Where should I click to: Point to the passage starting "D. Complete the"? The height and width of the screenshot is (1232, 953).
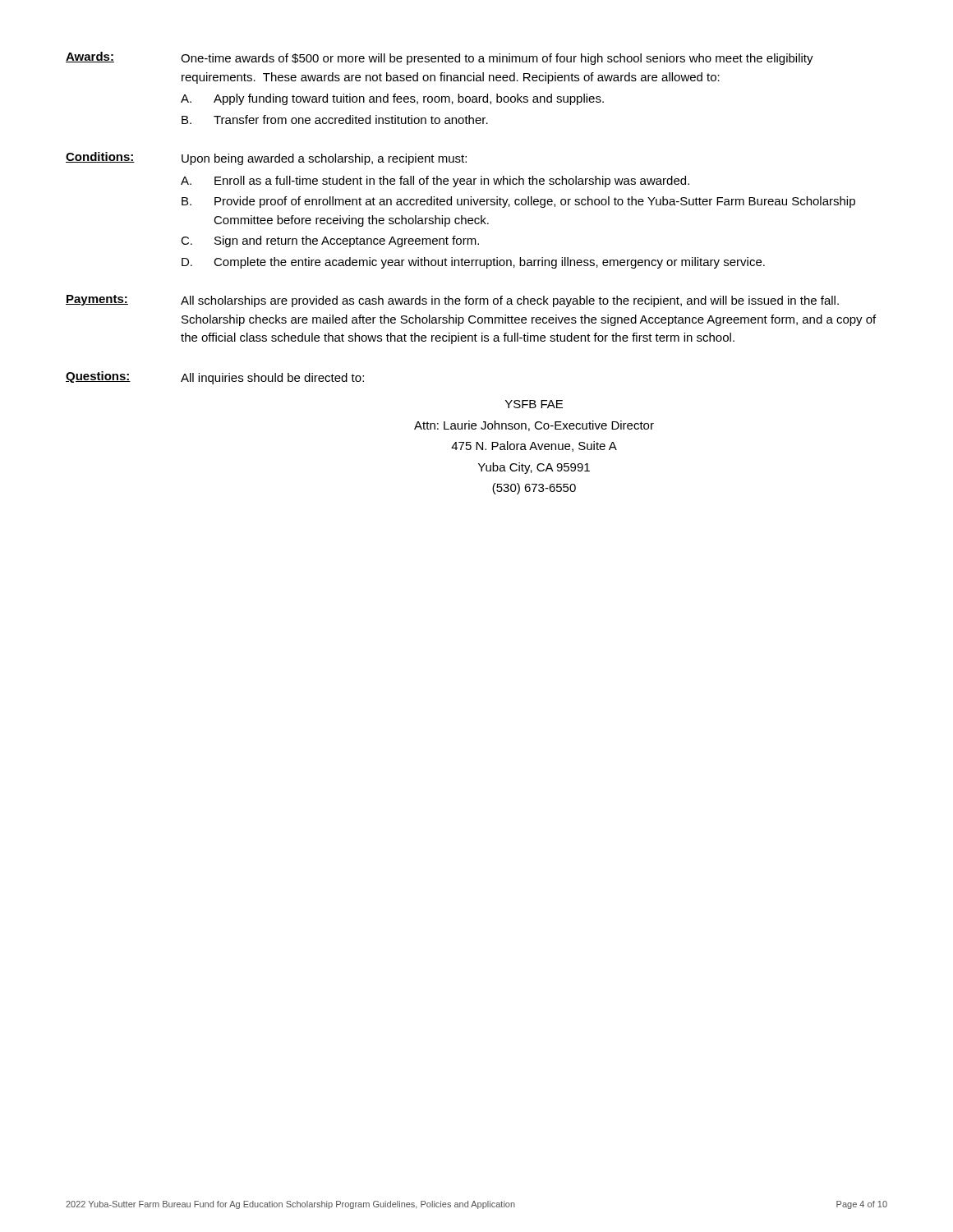pyautogui.click(x=534, y=262)
